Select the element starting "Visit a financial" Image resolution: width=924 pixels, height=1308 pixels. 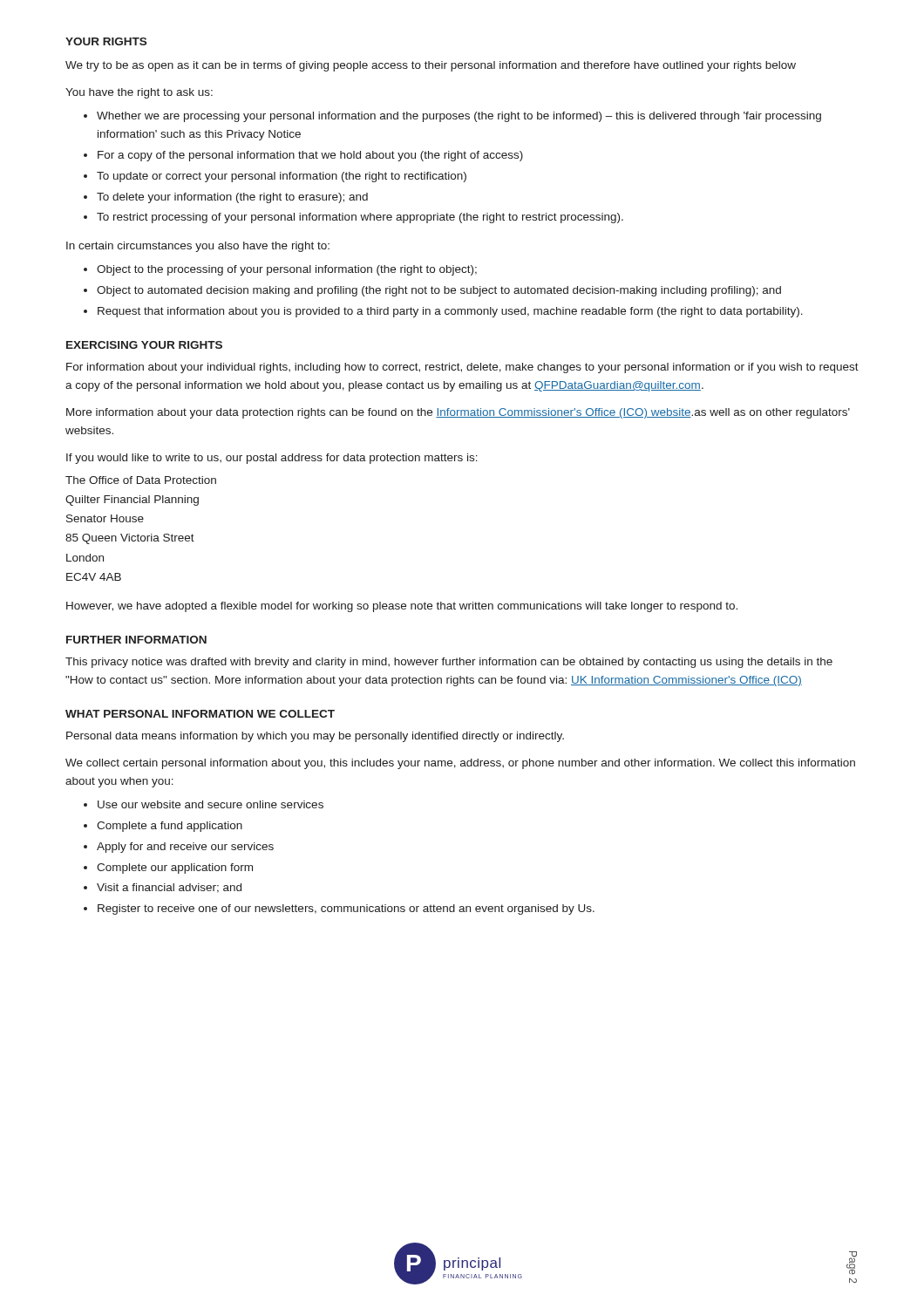pos(170,888)
